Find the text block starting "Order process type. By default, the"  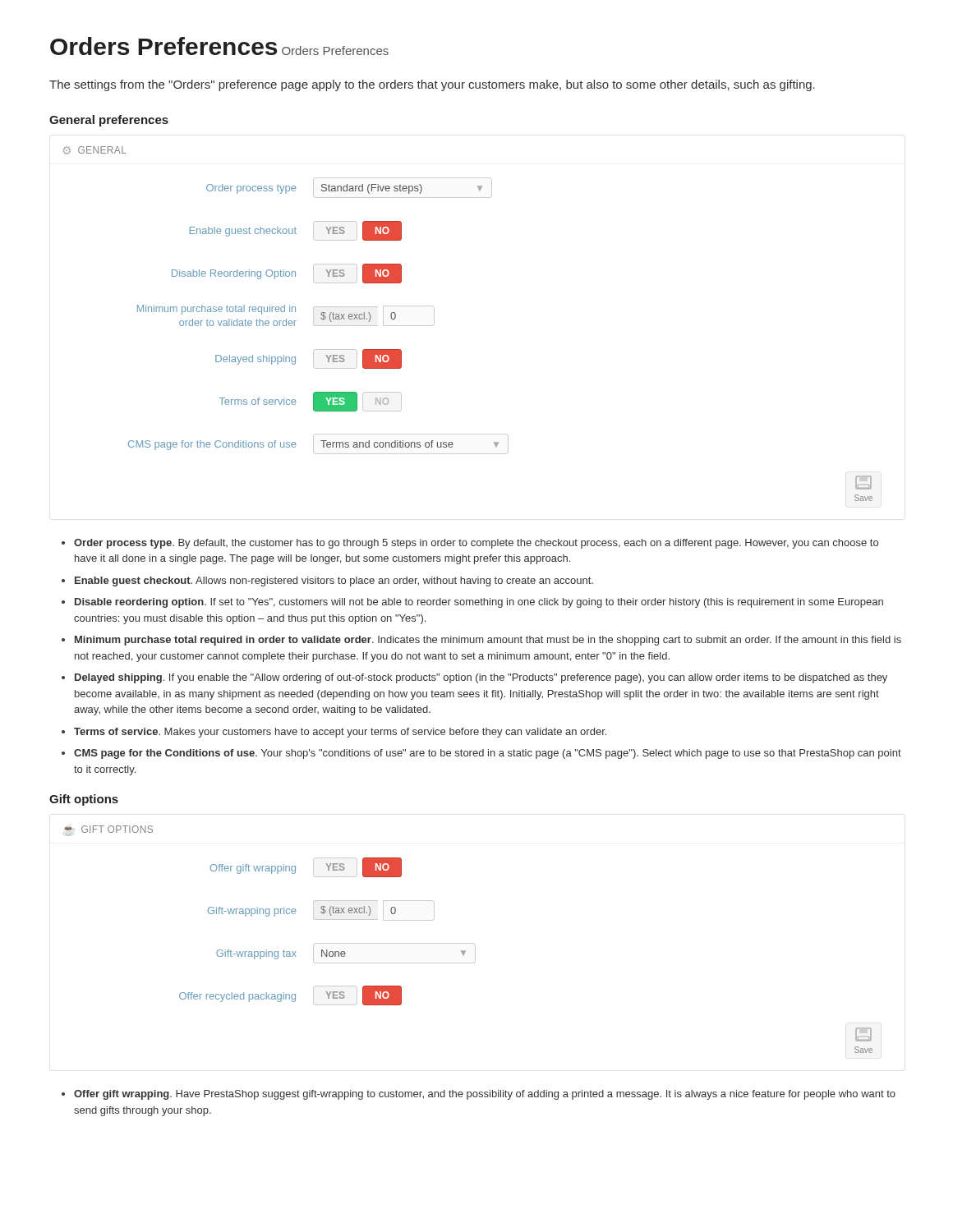coord(476,550)
